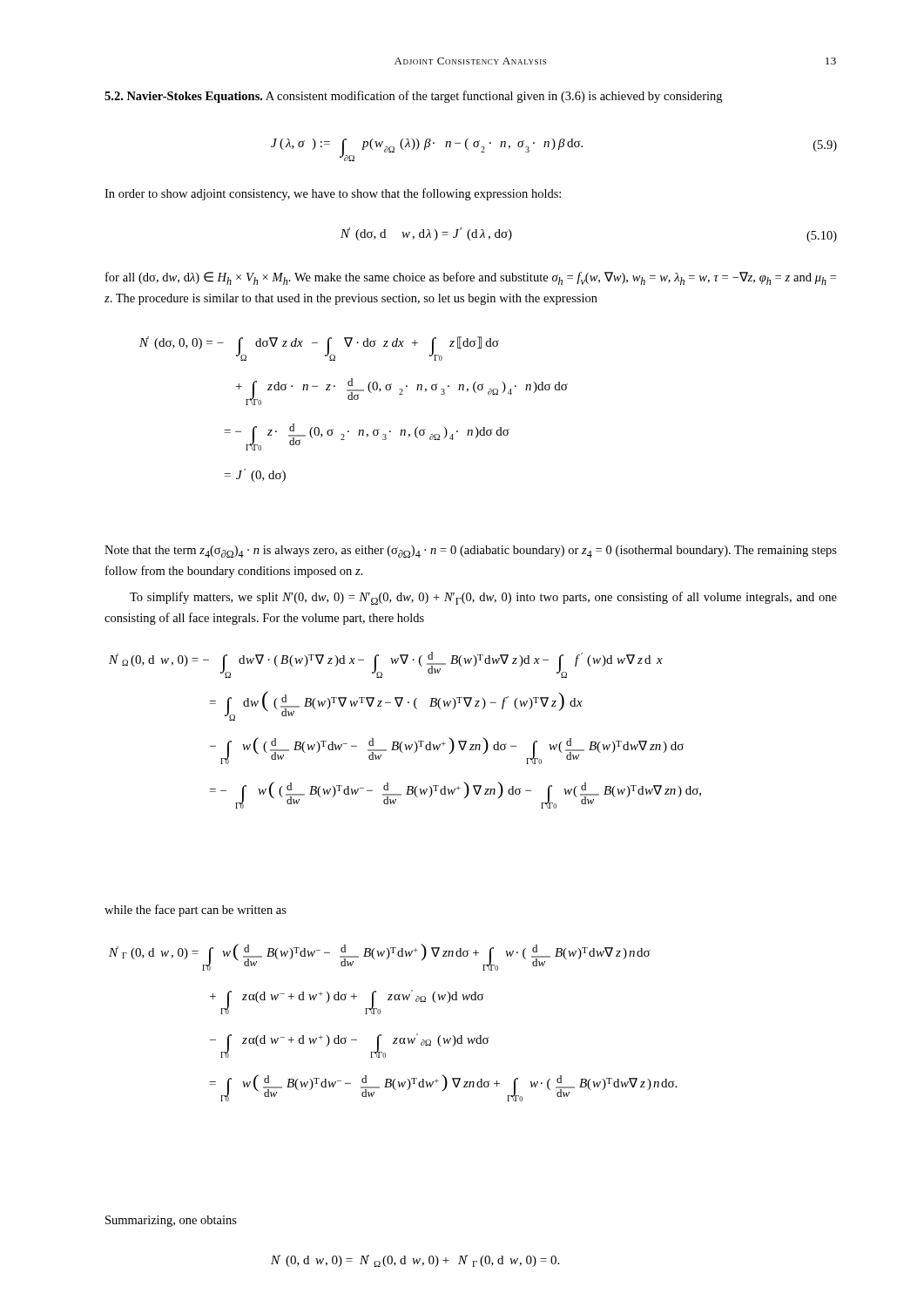Find the formula on this page that starts "N ′ Γ (0,"
The width and height of the screenshot is (924, 1307).
(x=462, y=1063)
